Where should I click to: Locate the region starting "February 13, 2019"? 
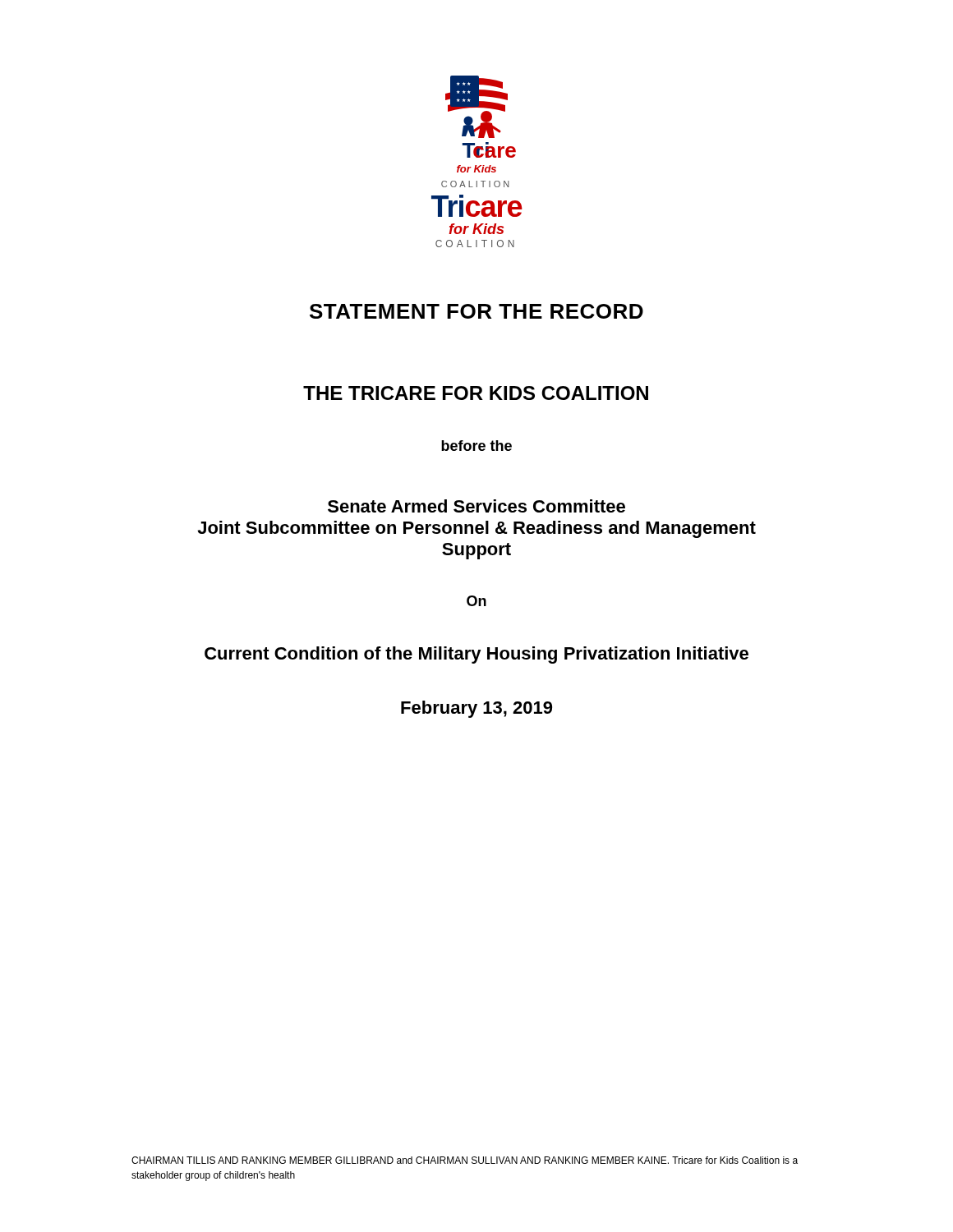(476, 708)
